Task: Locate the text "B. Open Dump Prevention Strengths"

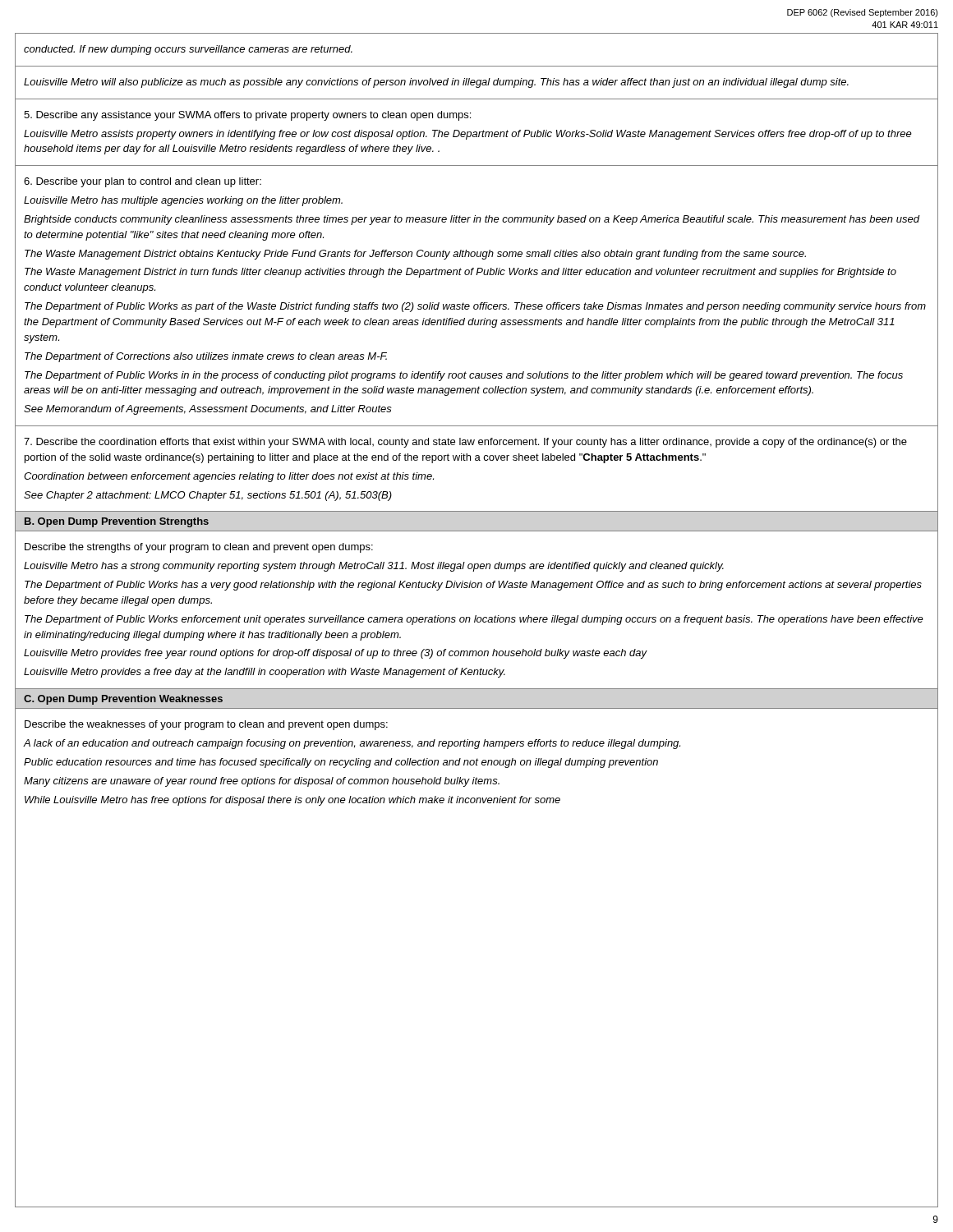Action: 116,522
